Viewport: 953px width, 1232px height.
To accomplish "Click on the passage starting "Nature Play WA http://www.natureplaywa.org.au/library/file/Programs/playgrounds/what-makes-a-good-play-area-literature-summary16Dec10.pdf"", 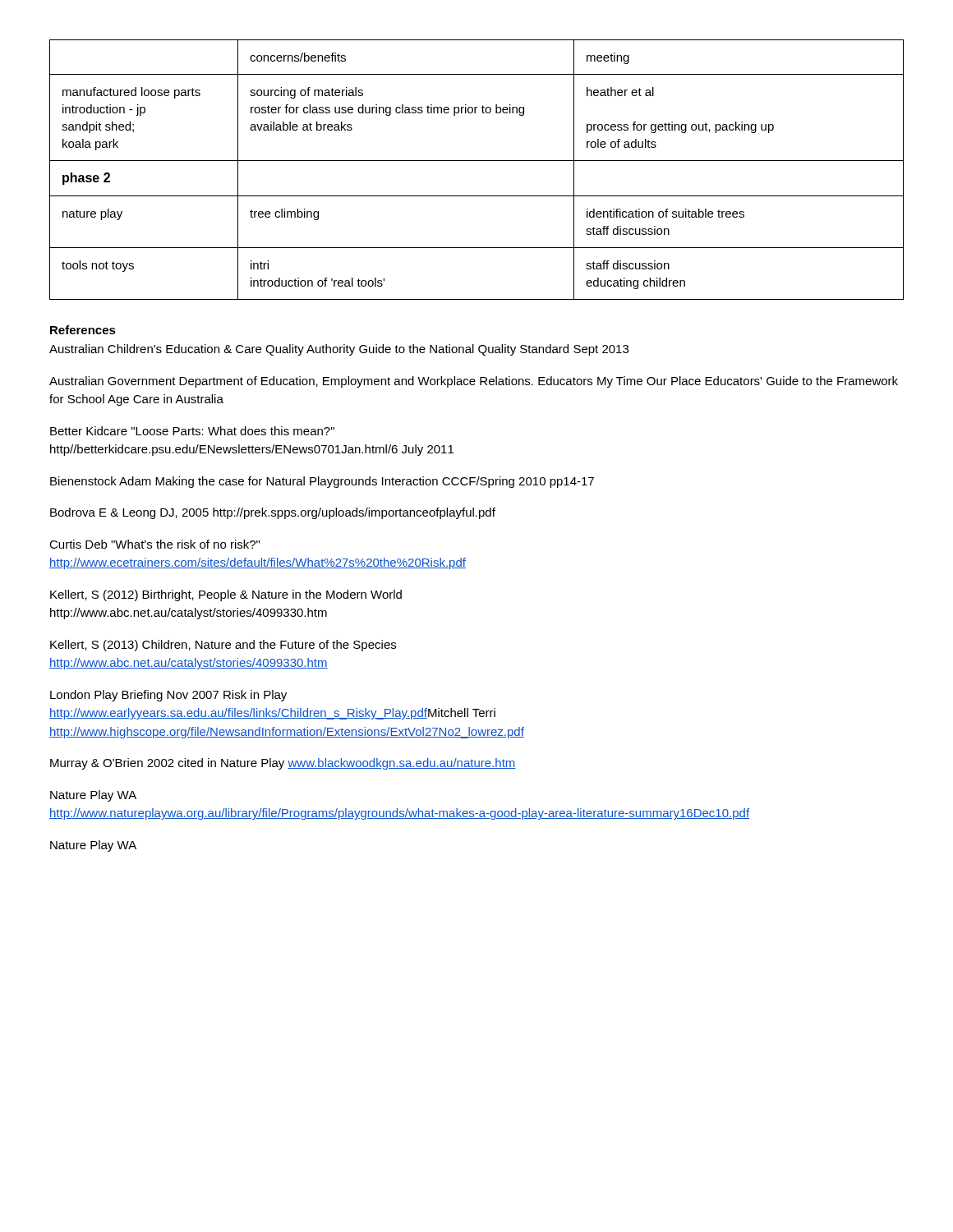I will tap(399, 804).
